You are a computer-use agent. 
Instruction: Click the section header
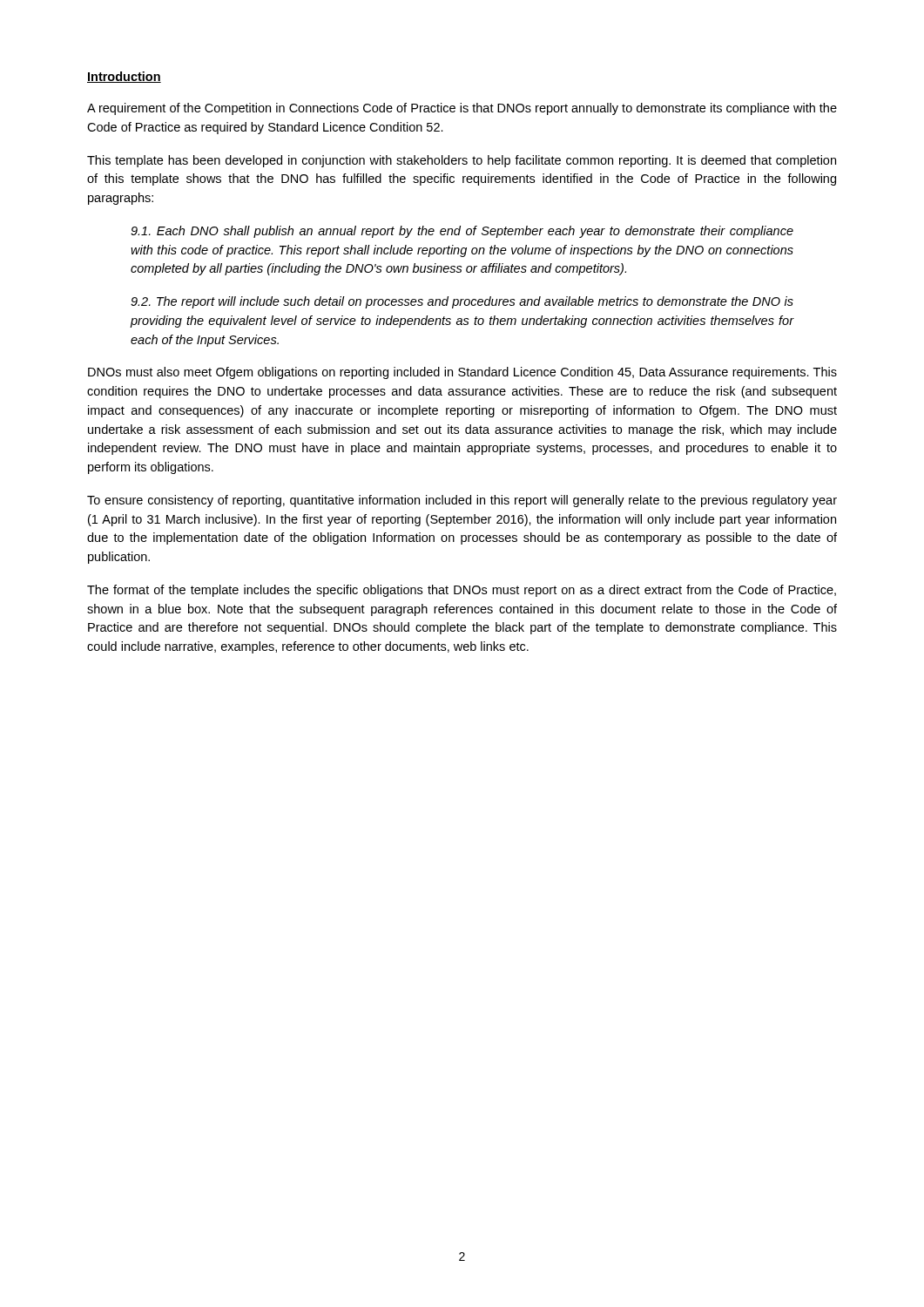point(124,77)
